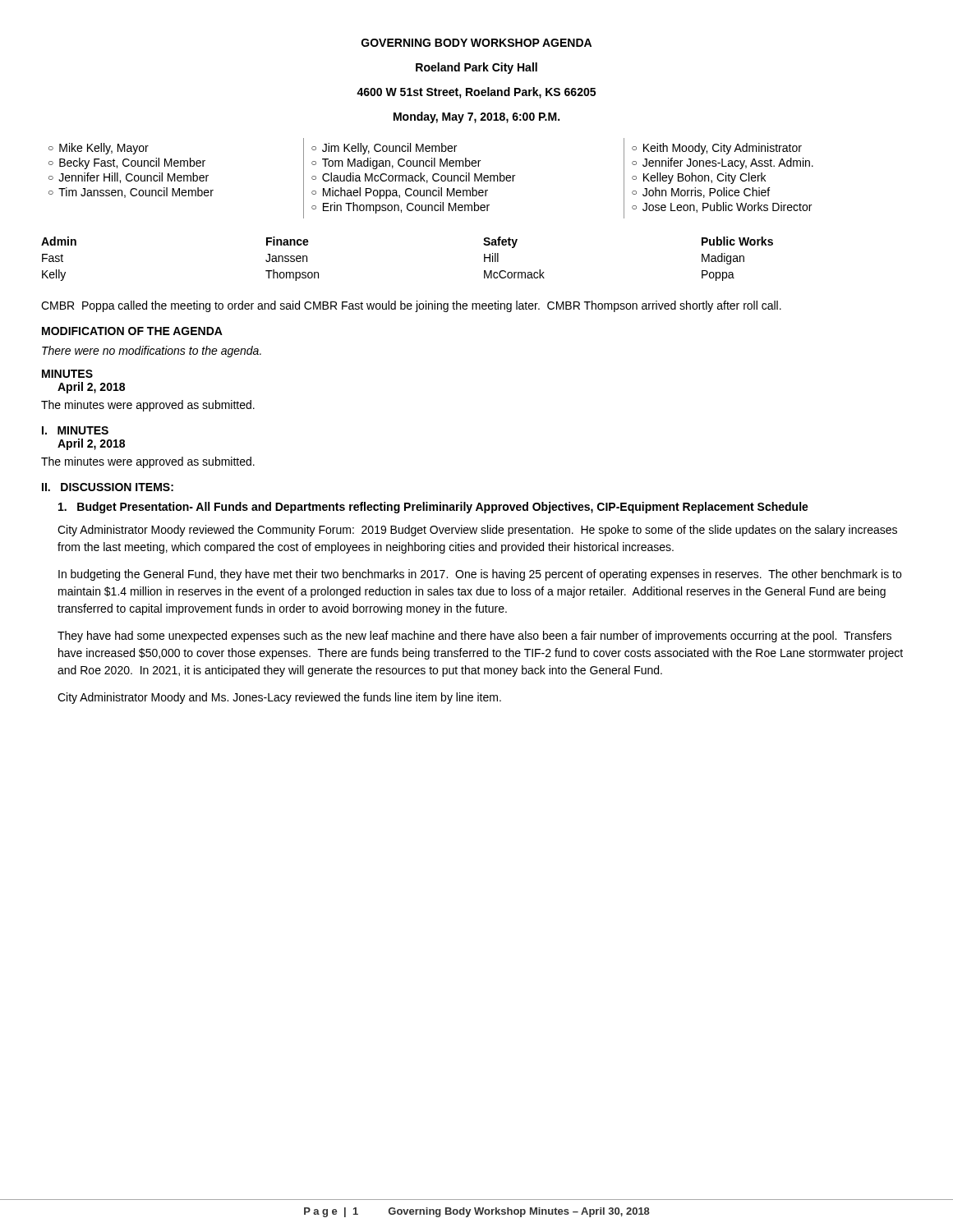Select the block starting "CMBR Poppa called the meeting to"

(x=411, y=306)
